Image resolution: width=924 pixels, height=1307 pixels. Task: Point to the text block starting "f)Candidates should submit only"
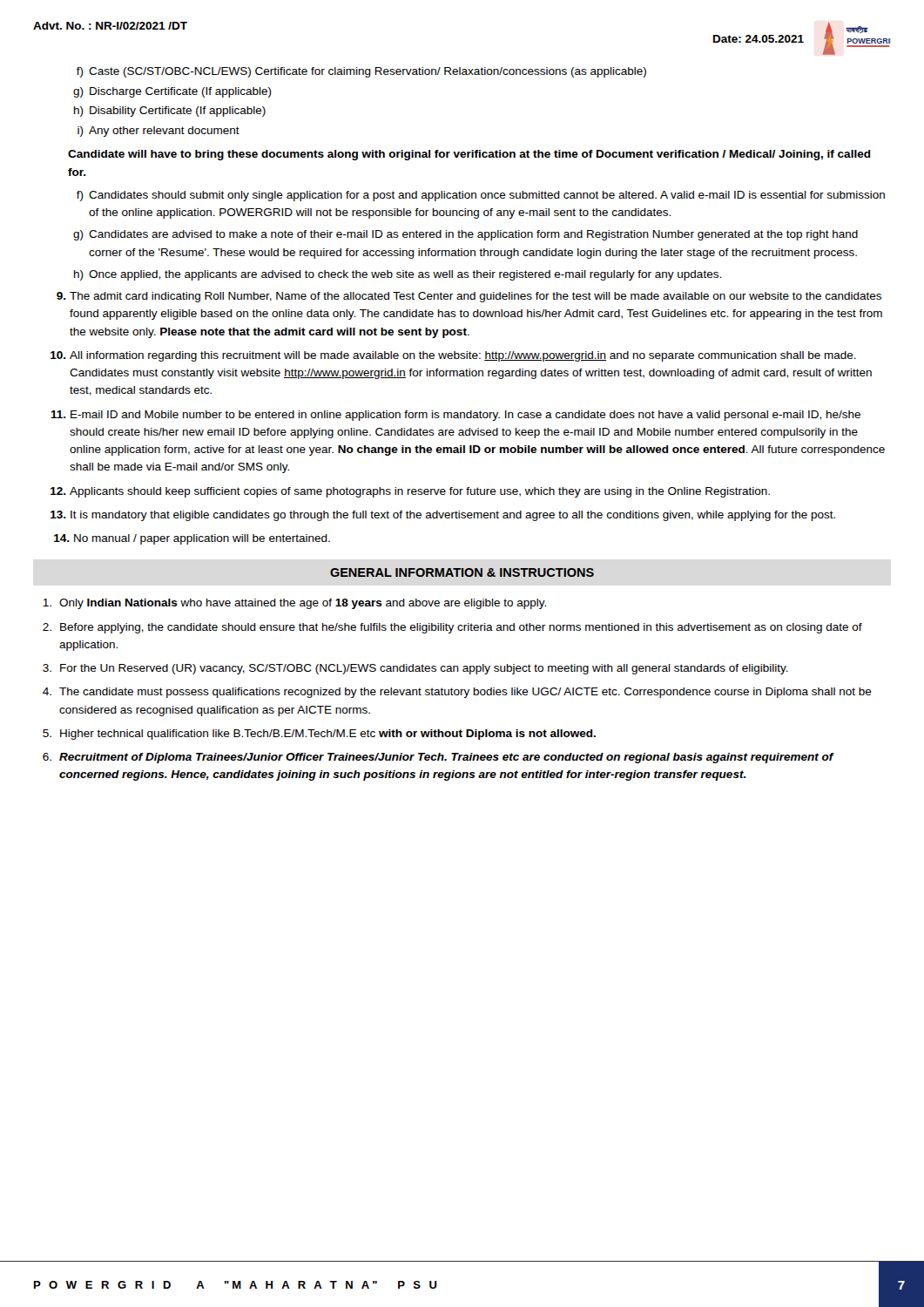(x=479, y=204)
